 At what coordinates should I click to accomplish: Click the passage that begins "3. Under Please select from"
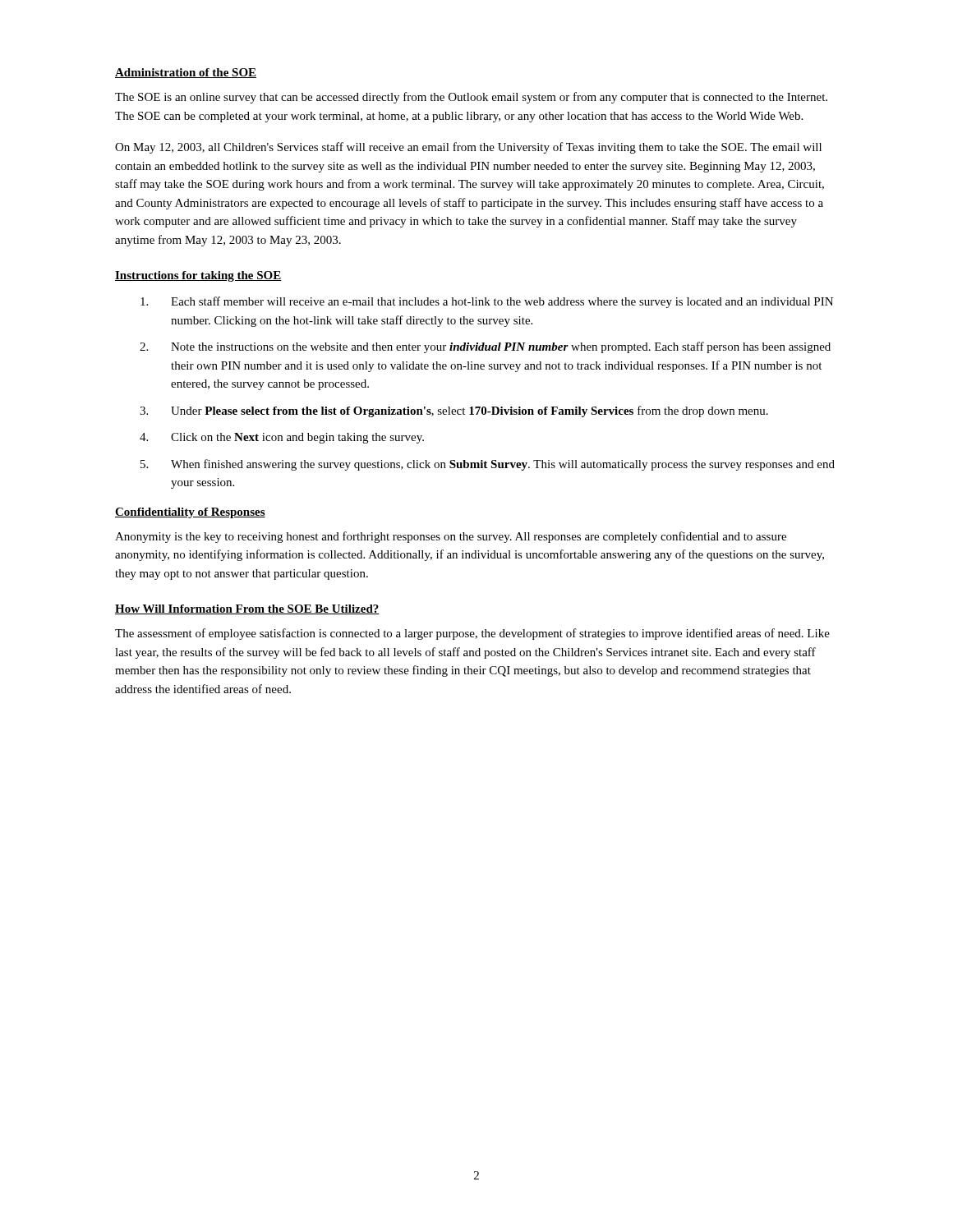[476, 411]
